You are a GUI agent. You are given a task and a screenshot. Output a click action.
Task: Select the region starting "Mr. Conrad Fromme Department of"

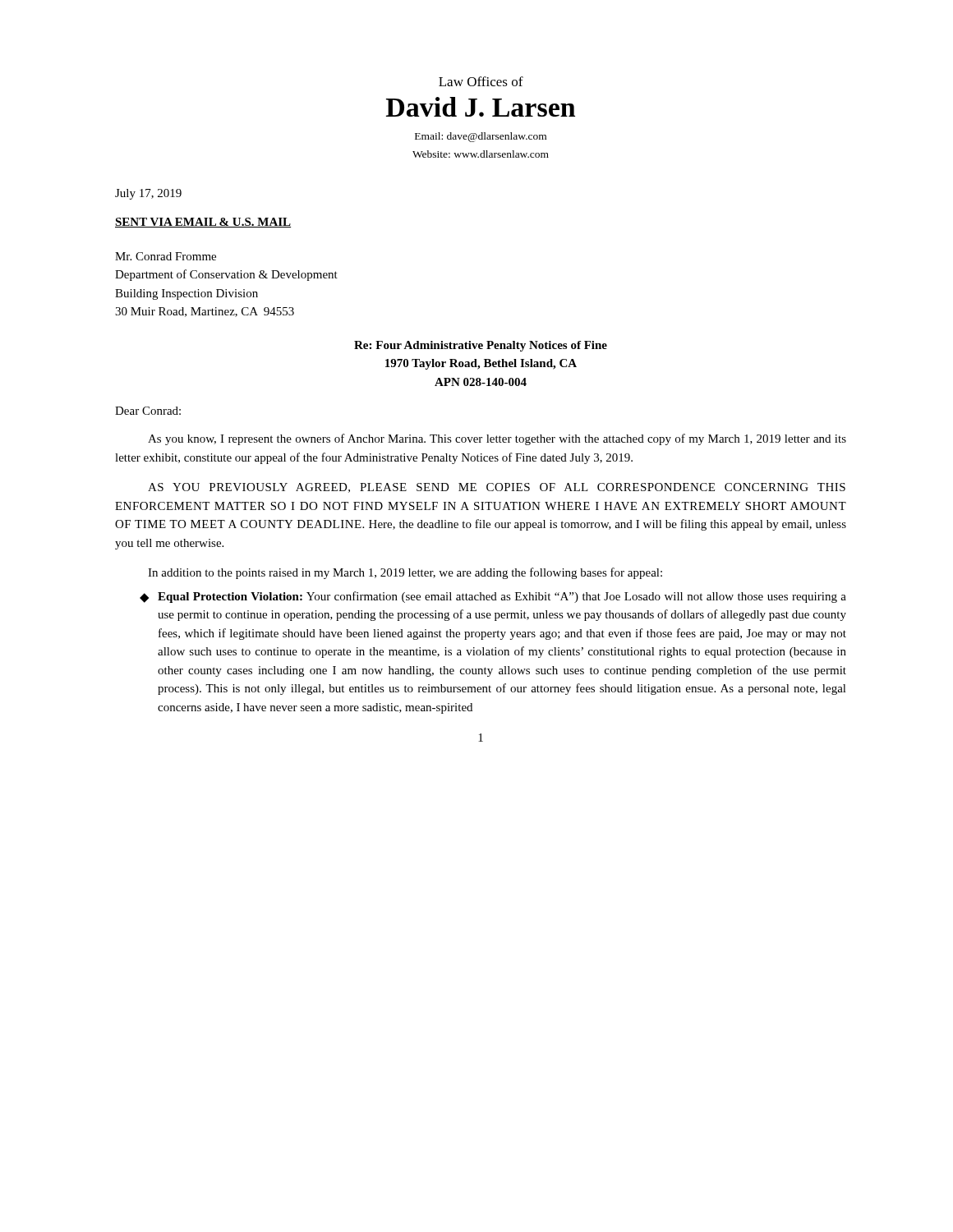(x=226, y=284)
